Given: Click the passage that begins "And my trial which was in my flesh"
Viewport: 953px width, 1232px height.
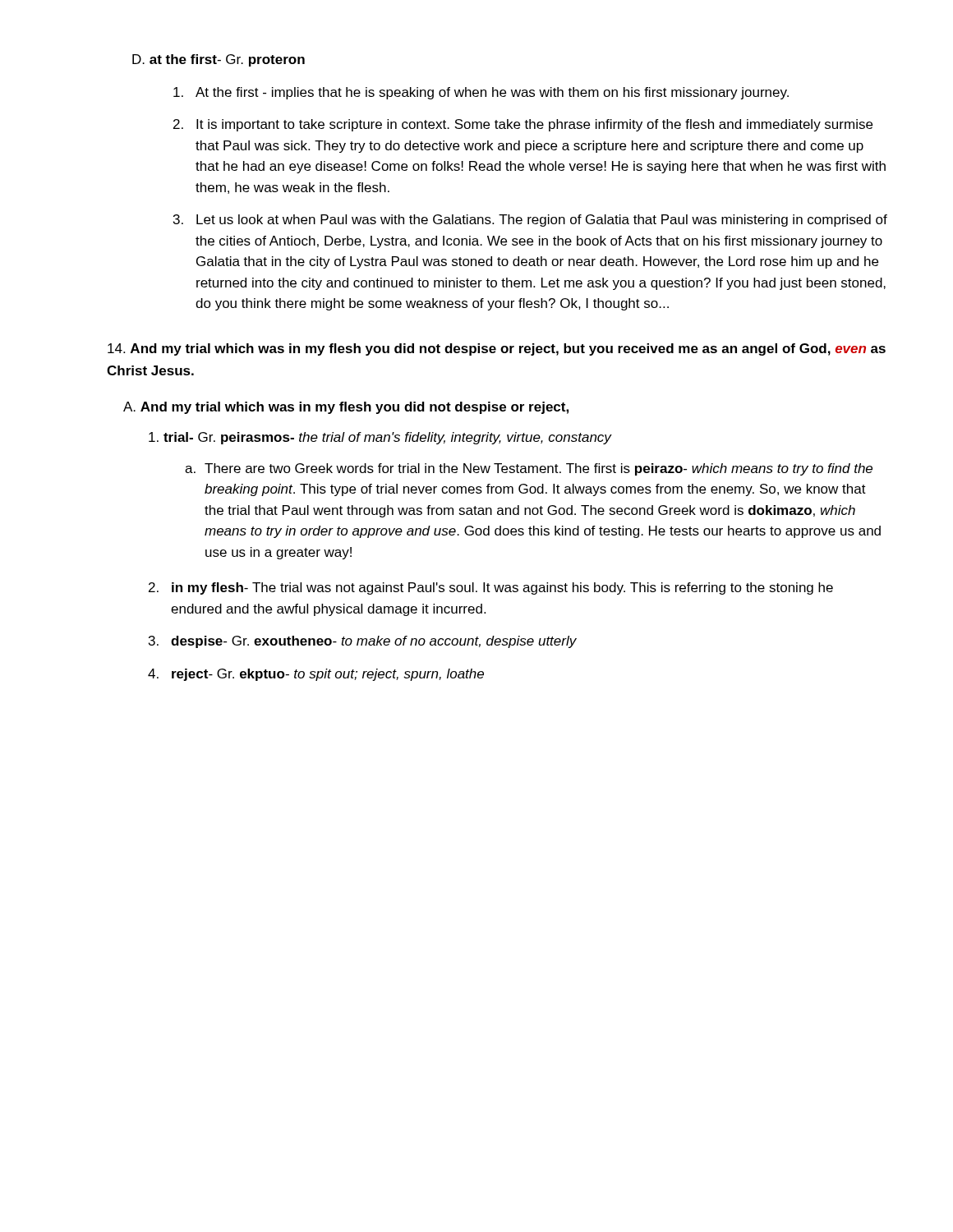Looking at the screenshot, I should [496, 359].
